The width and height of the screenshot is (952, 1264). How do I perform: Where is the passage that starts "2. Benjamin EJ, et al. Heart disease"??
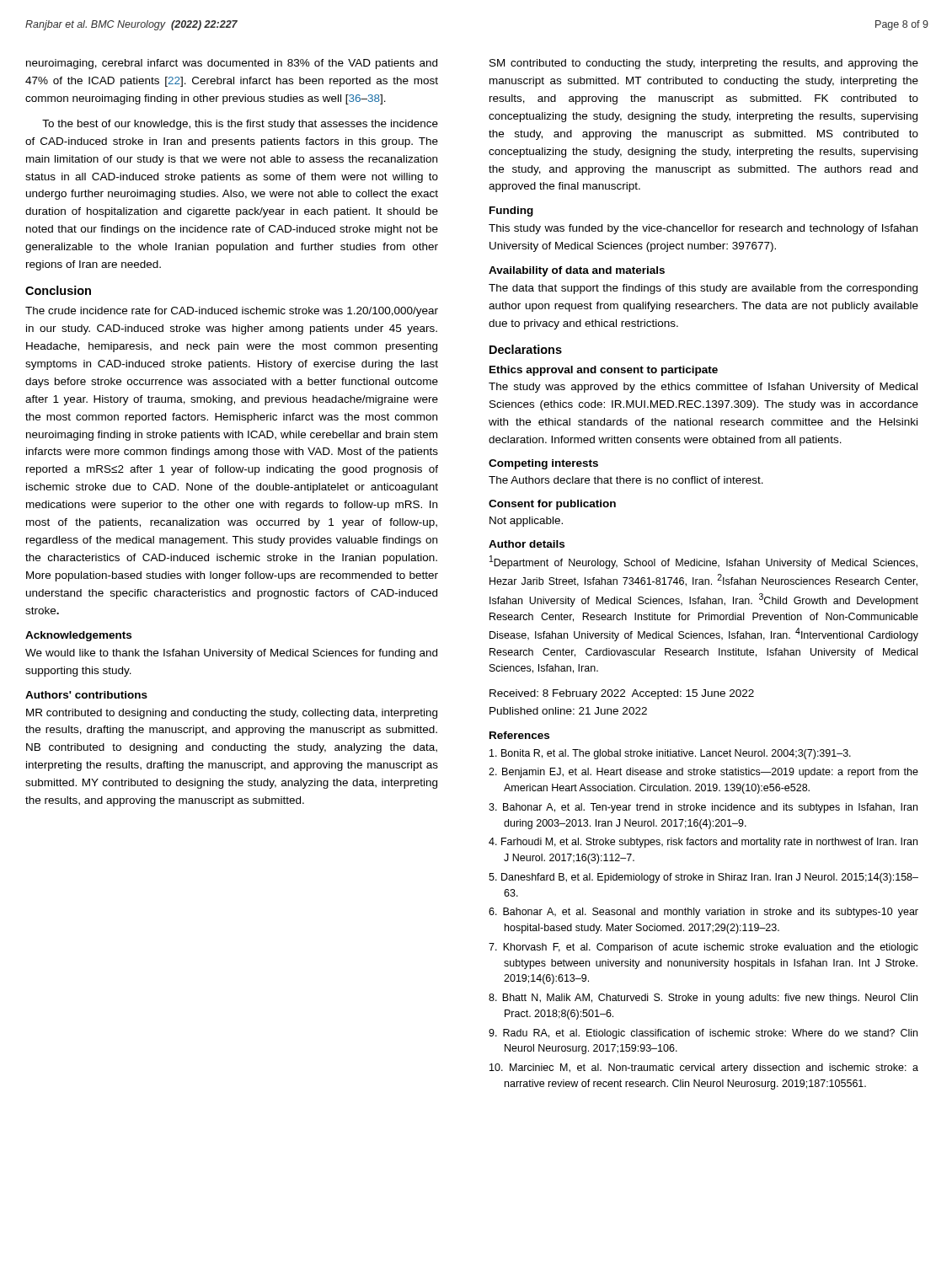point(703,780)
